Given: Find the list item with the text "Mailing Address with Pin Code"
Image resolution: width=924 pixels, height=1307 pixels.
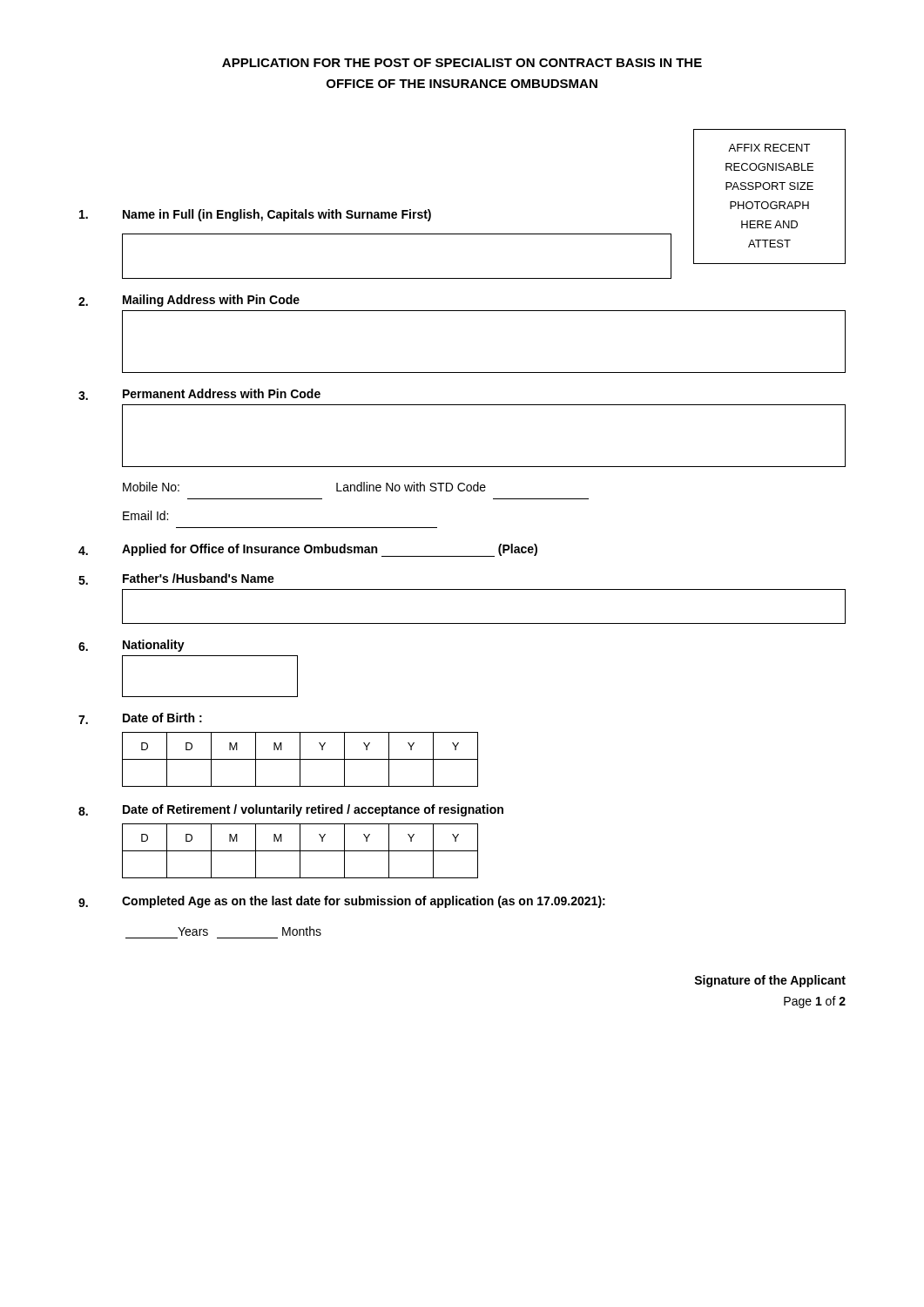Looking at the screenshot, I should (211, 301).
